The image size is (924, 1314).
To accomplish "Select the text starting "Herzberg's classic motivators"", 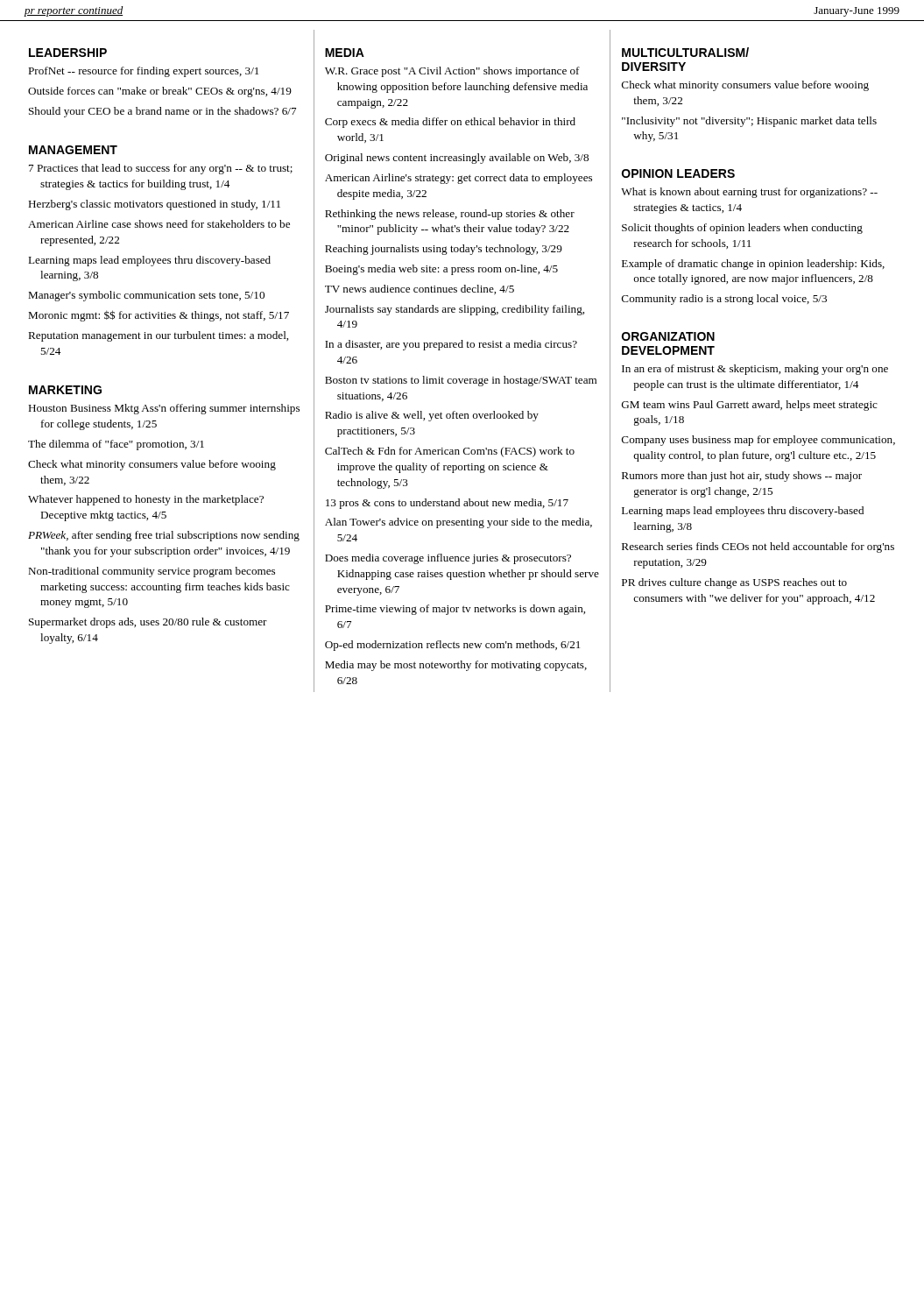I will tap(155, 204).
